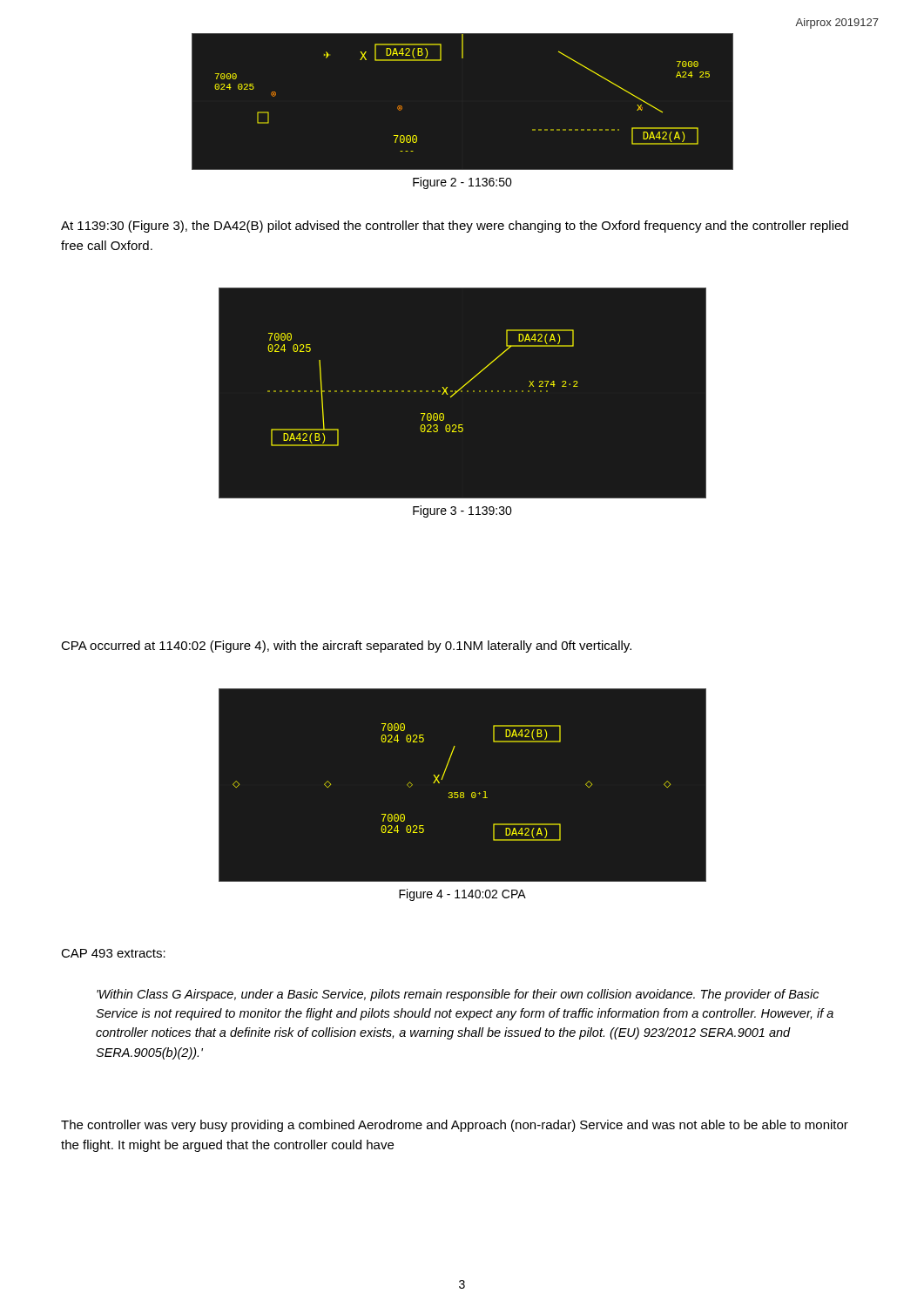Locate the text "Figure 2 - 1136:50"
The width and height of the screenshot is (924, 1307).
(x=462, y=182)
